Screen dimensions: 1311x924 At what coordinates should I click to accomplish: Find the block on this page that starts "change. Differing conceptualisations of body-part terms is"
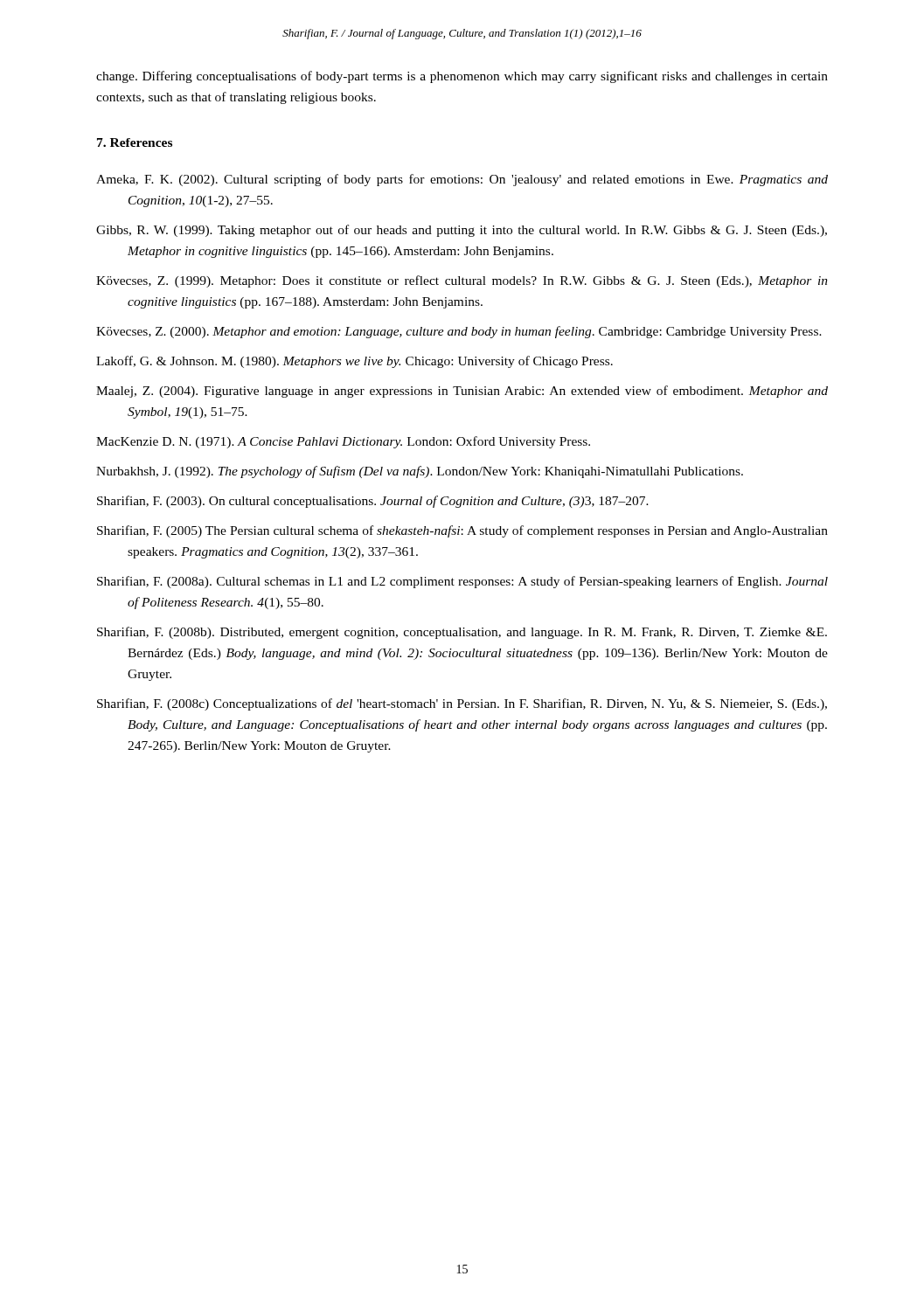point(462,86)
